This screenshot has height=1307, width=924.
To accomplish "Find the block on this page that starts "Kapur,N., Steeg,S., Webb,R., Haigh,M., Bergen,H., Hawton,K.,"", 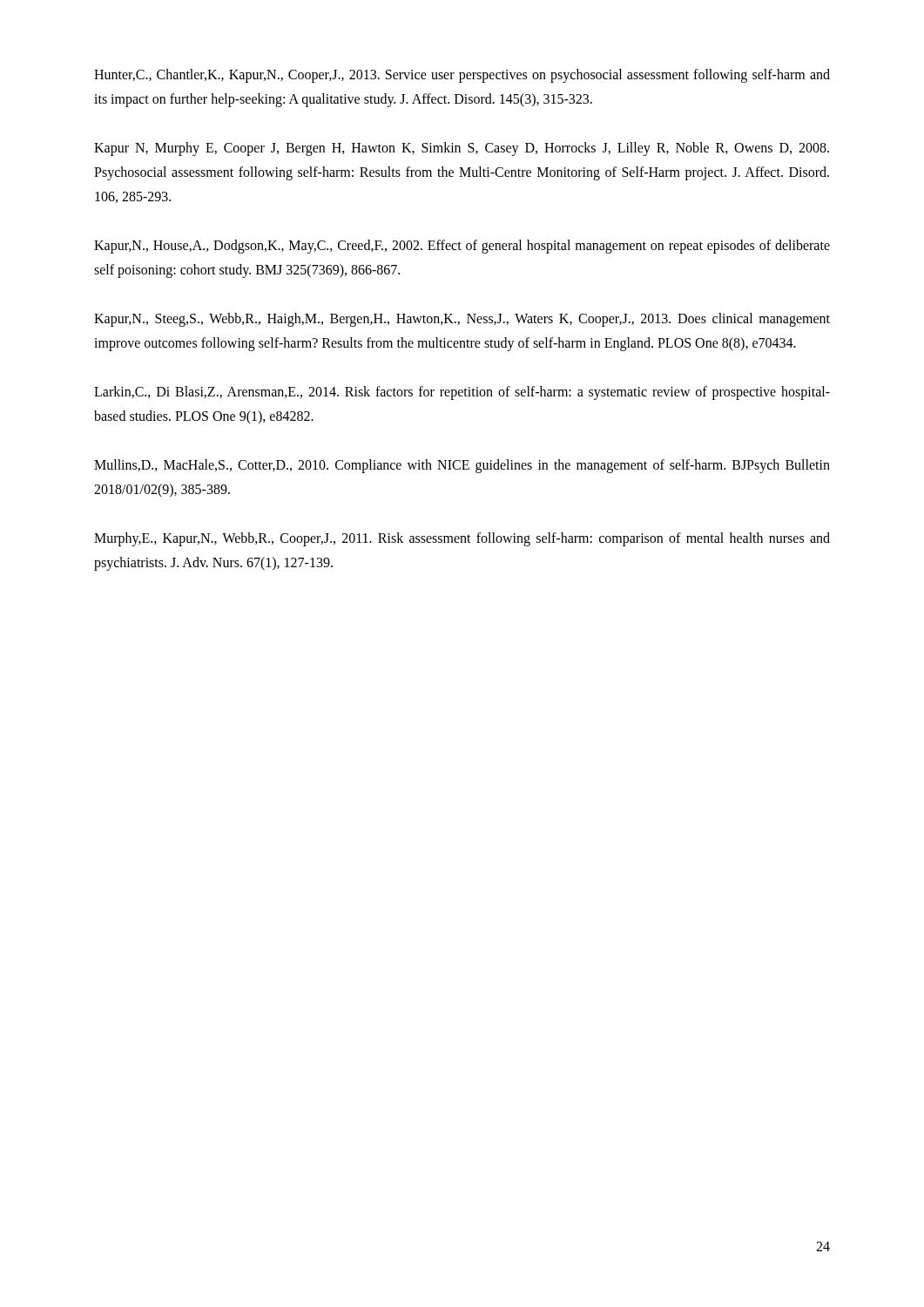I will click(462, 331).
